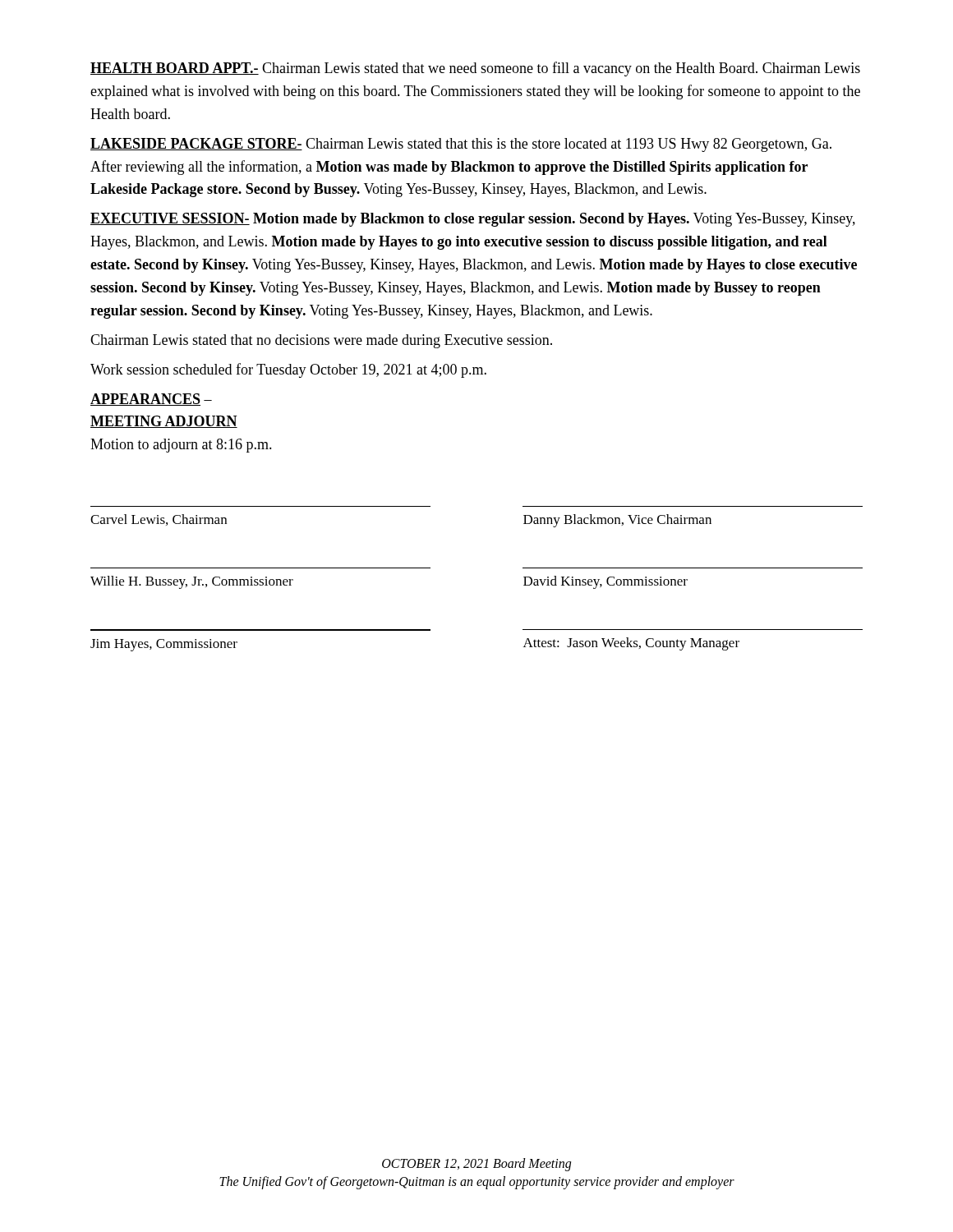This screenshot has height=1232, width=953.
Task: Click on the block starting "HEALTH BOARD APPT.-"
Action: click(x=476, y=257)
